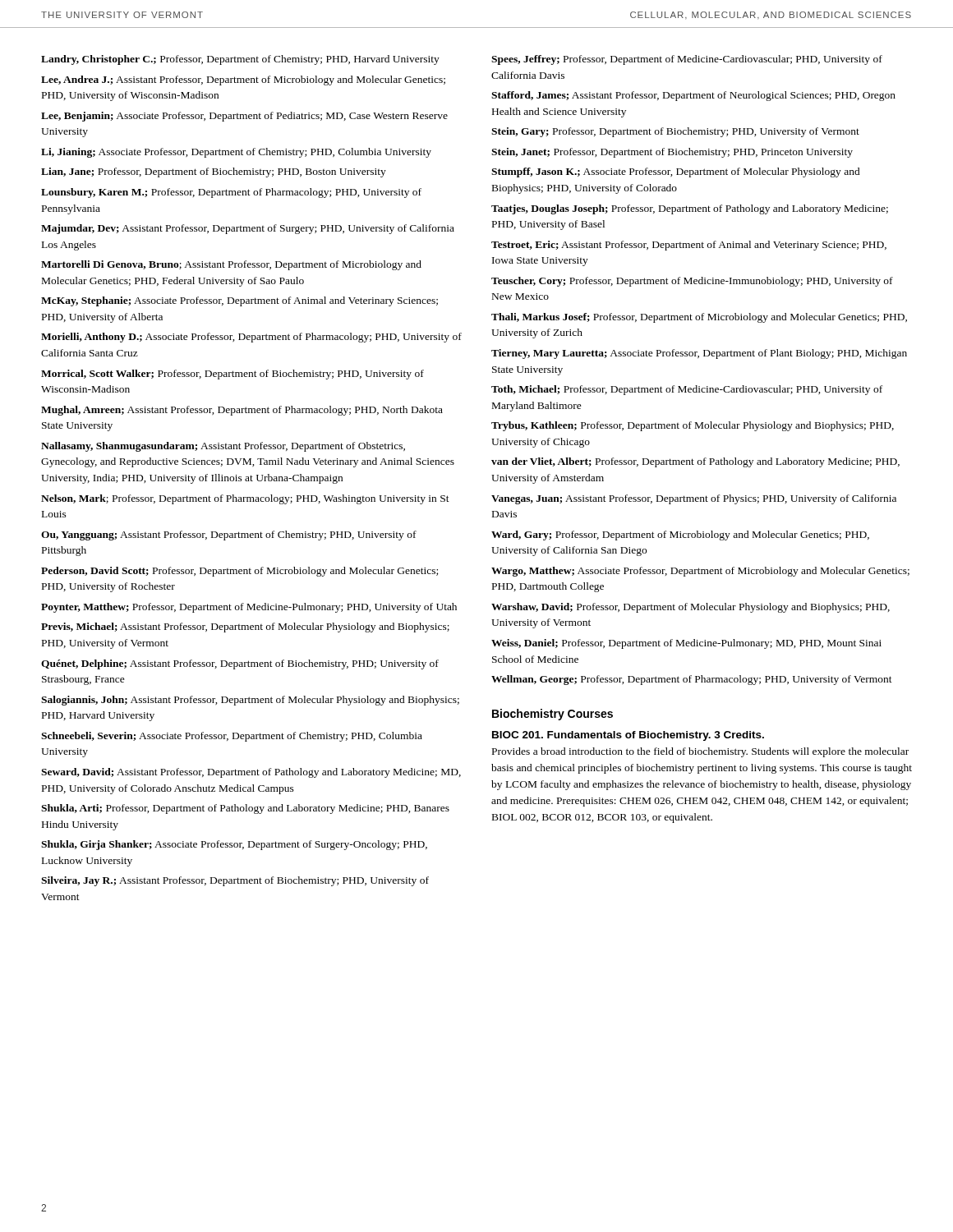The image size is (953, 1232).
Task: Locate the list item that reads "Poynter, Matthew; Professor, Department of Medicine-Pulmonary;"
Action: click(x=249, y=606)
